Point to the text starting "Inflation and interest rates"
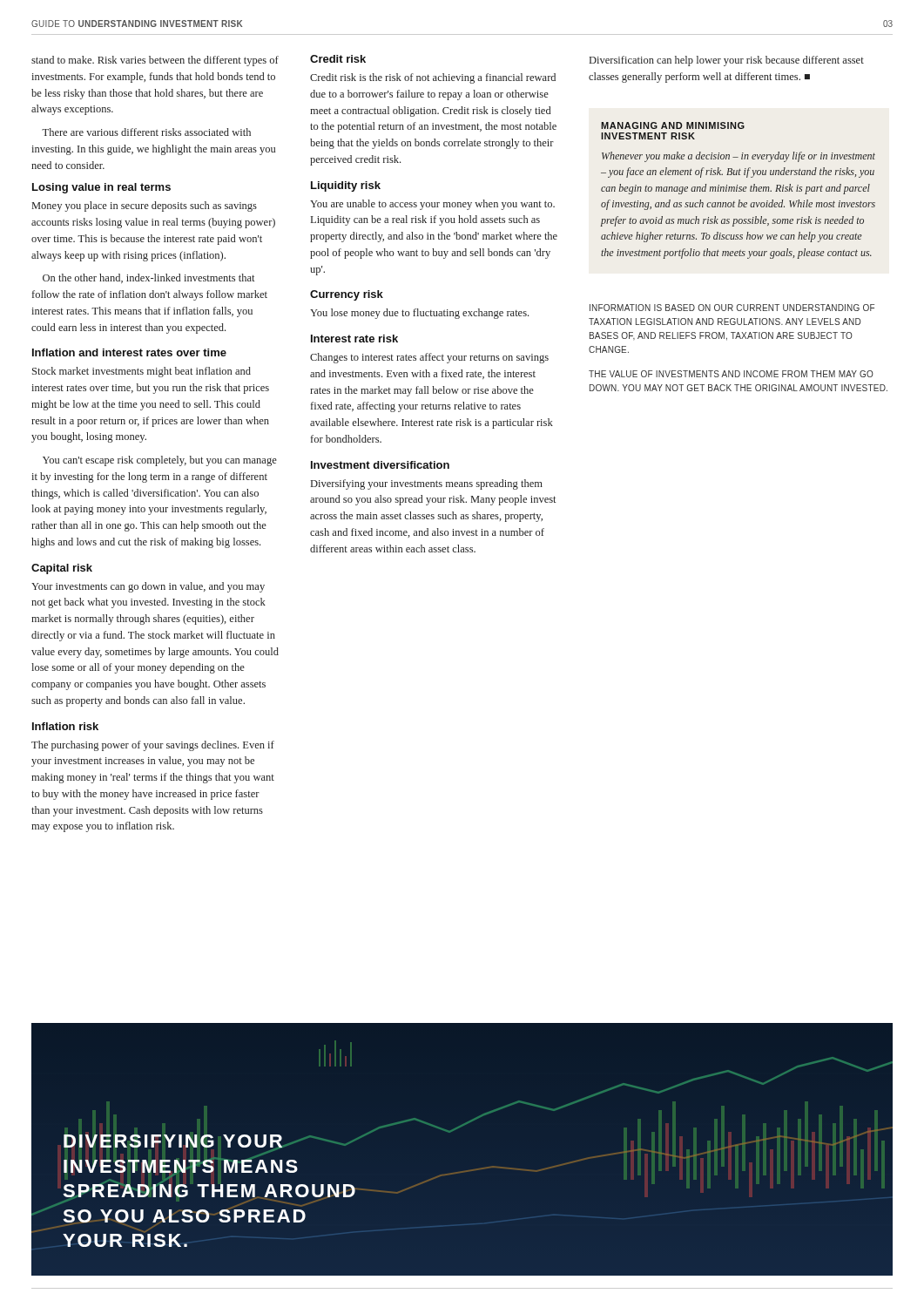This screenshot has width=924, height=1307. coord(155,353)
